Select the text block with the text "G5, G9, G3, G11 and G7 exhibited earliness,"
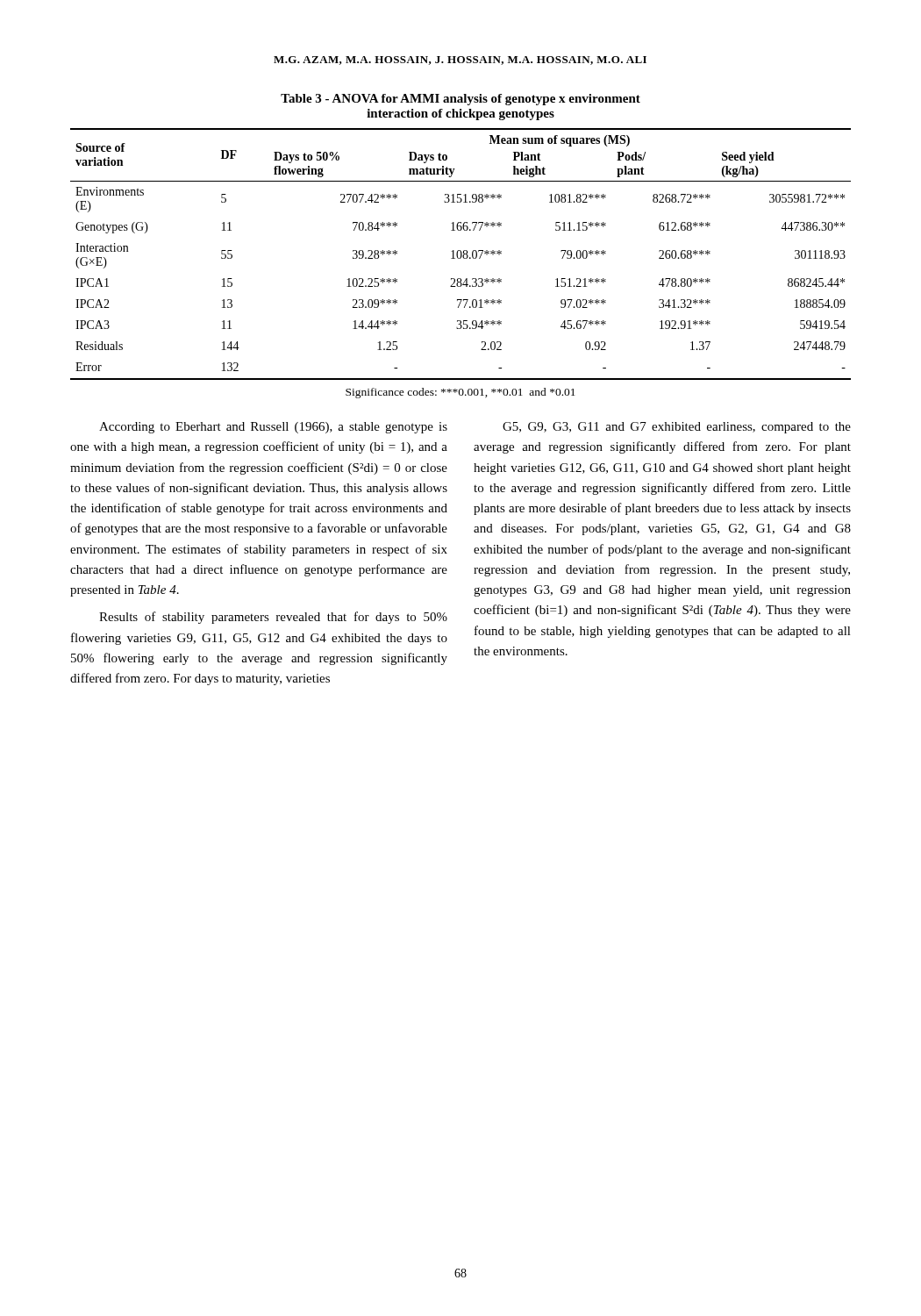921x1316 pixels. click(662, 539)
